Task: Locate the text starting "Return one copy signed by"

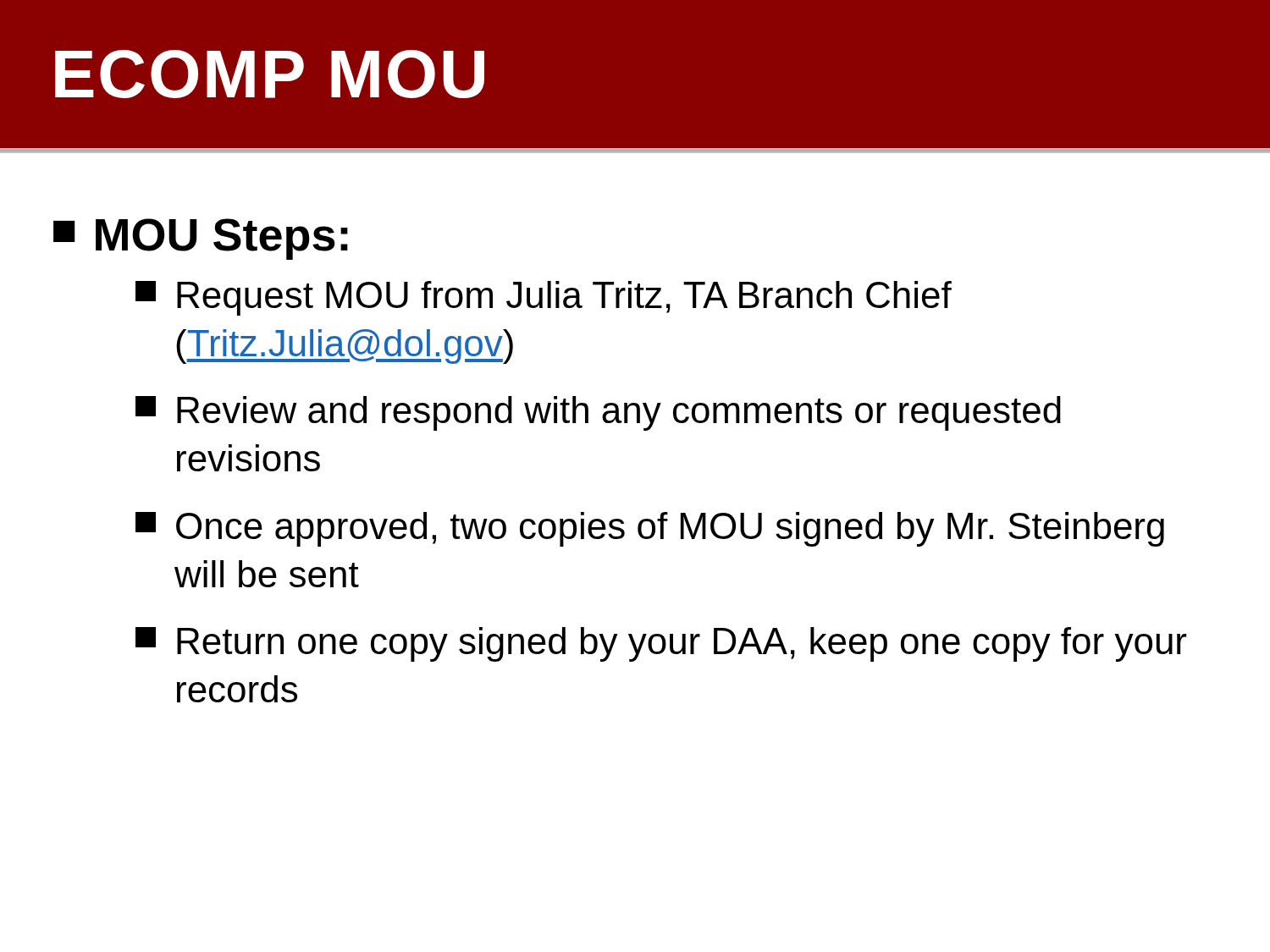Action: coord(673,665)
